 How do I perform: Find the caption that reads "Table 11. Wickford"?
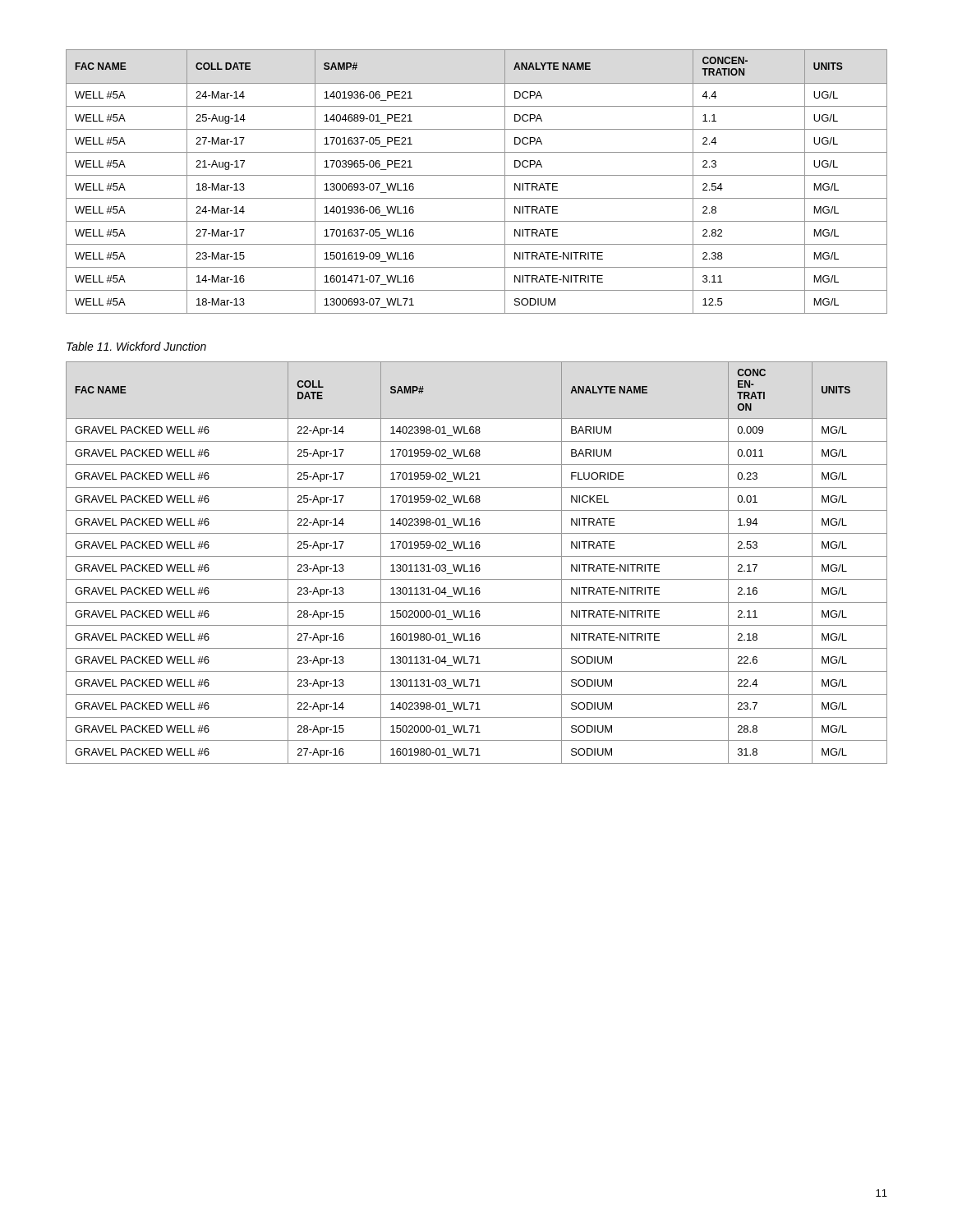tap(136, 347)
